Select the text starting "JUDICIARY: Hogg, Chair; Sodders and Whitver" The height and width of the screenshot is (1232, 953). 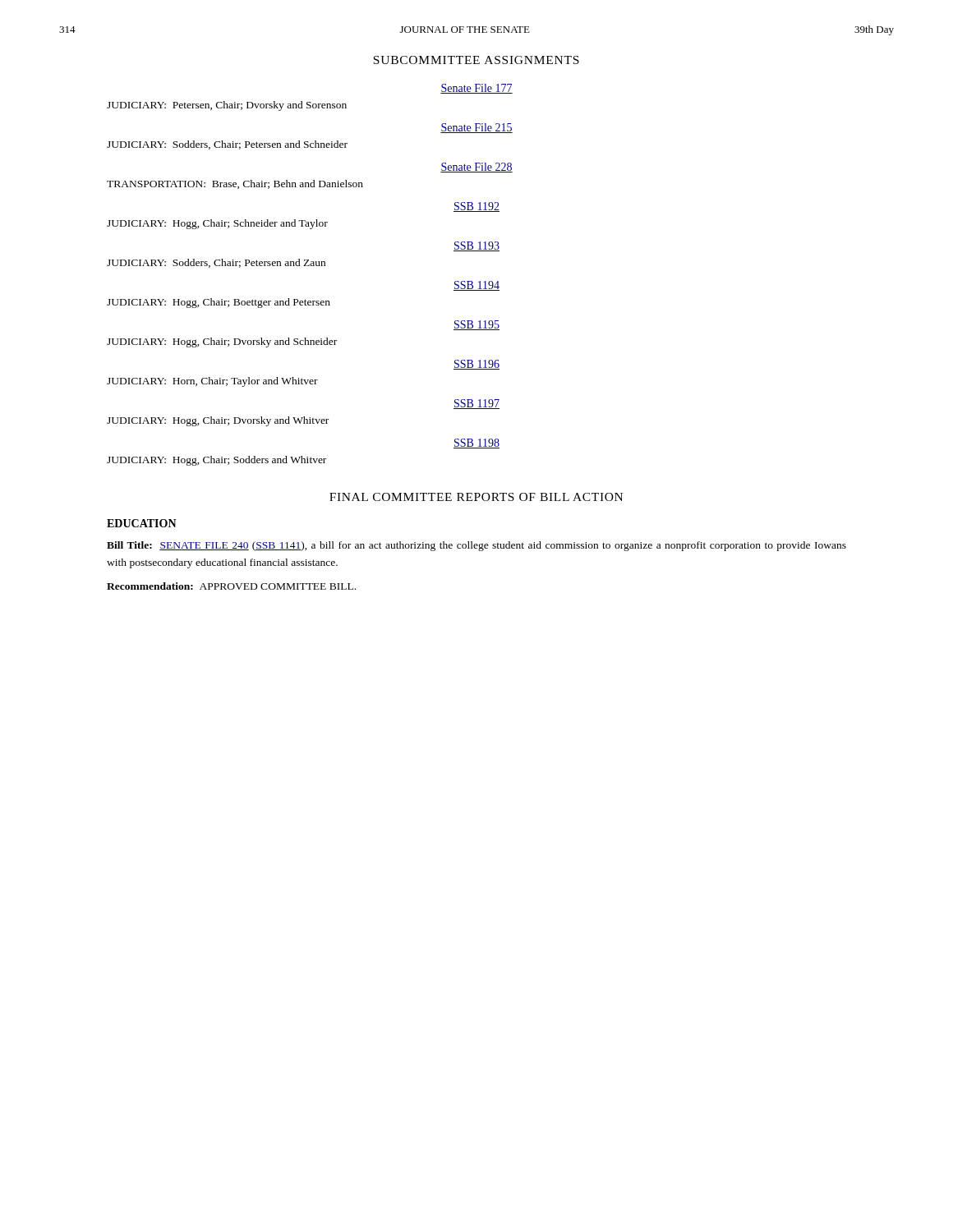[217, 460]
